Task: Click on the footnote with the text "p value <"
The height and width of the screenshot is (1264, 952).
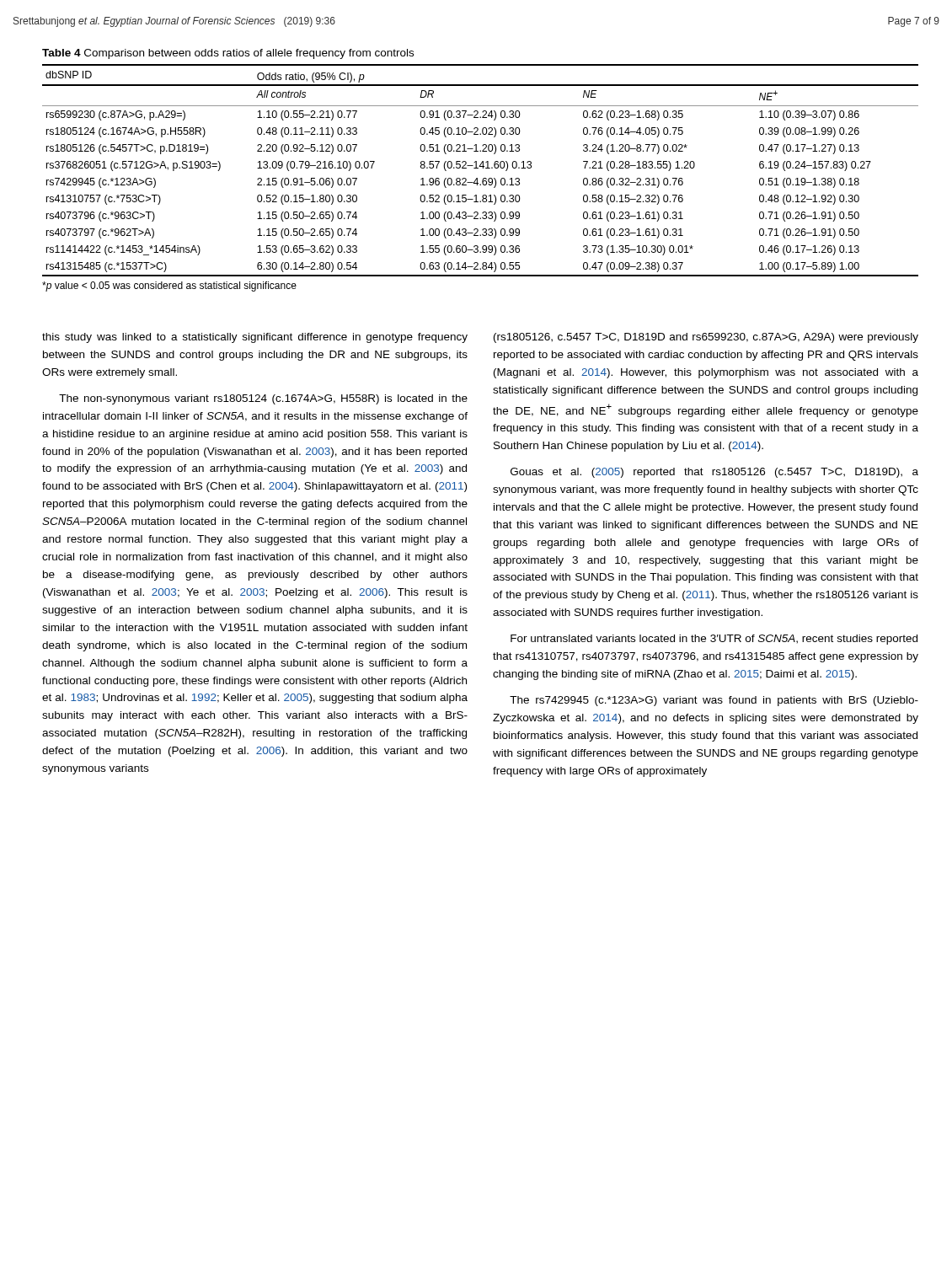Action: pos(169,286)
